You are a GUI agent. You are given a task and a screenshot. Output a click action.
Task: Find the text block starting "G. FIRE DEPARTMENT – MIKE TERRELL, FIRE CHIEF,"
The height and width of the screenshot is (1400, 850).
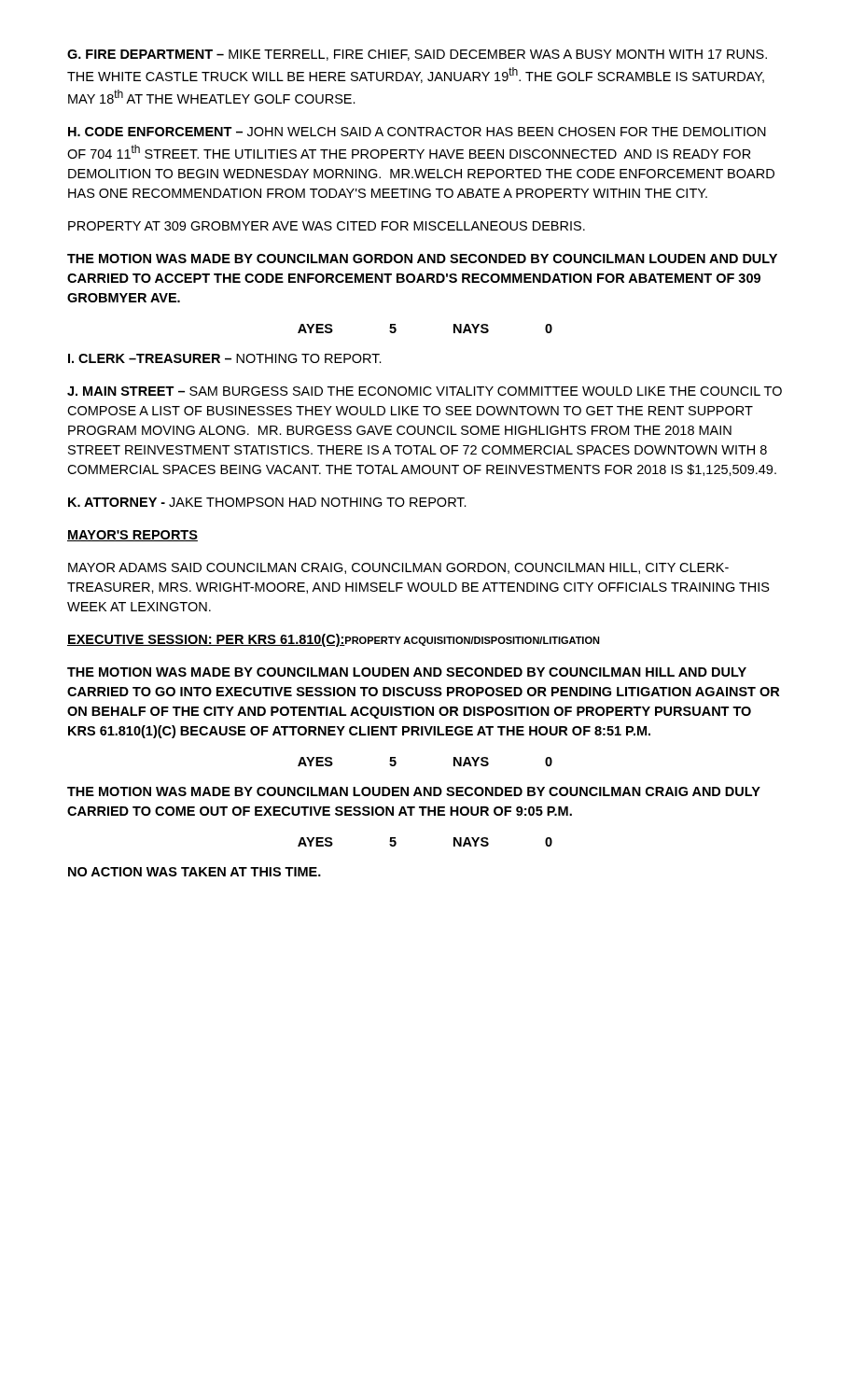(418, 76)
